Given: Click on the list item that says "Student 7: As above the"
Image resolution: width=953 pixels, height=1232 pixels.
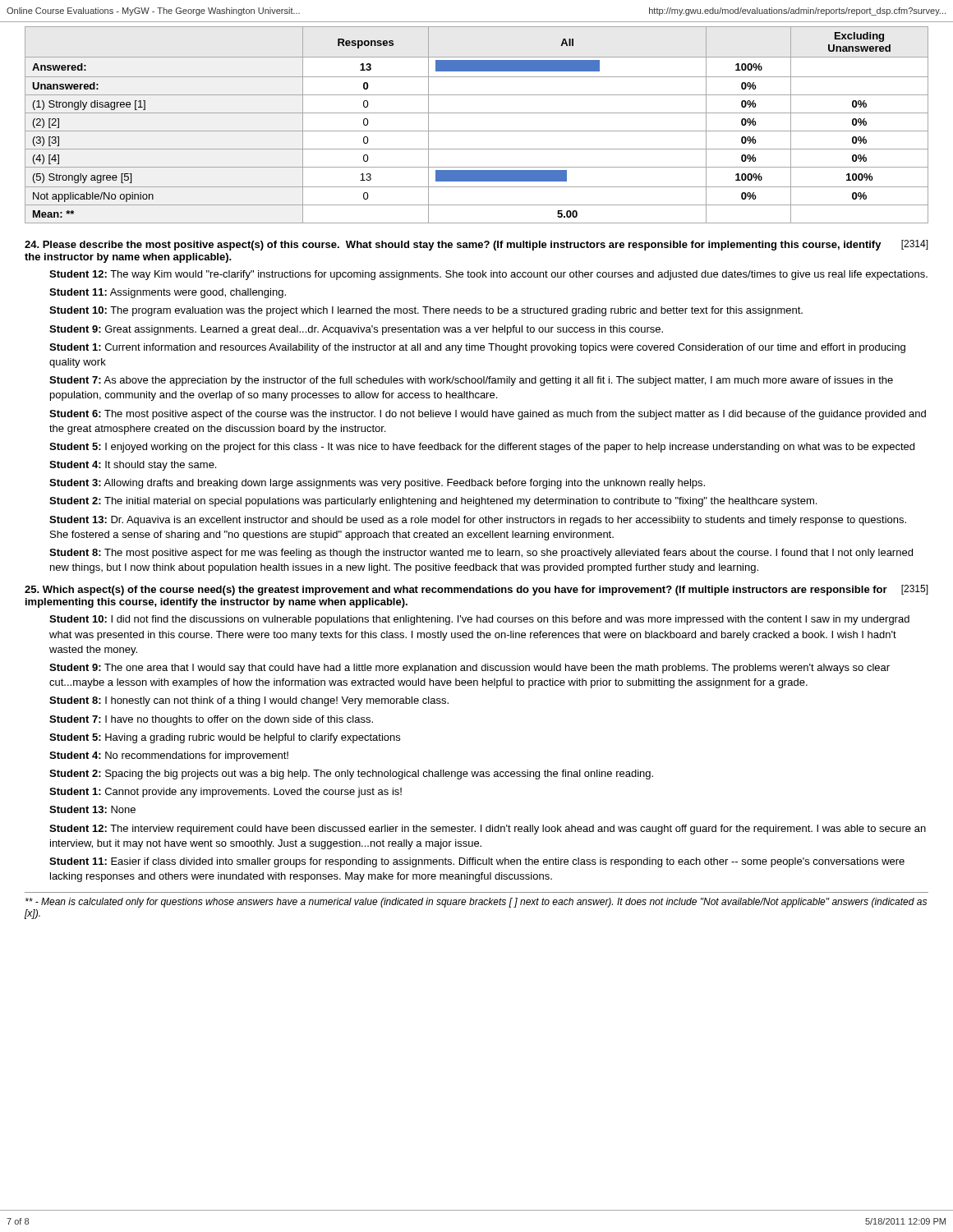Looking at the screenshot, I should (x=471, y=387).
